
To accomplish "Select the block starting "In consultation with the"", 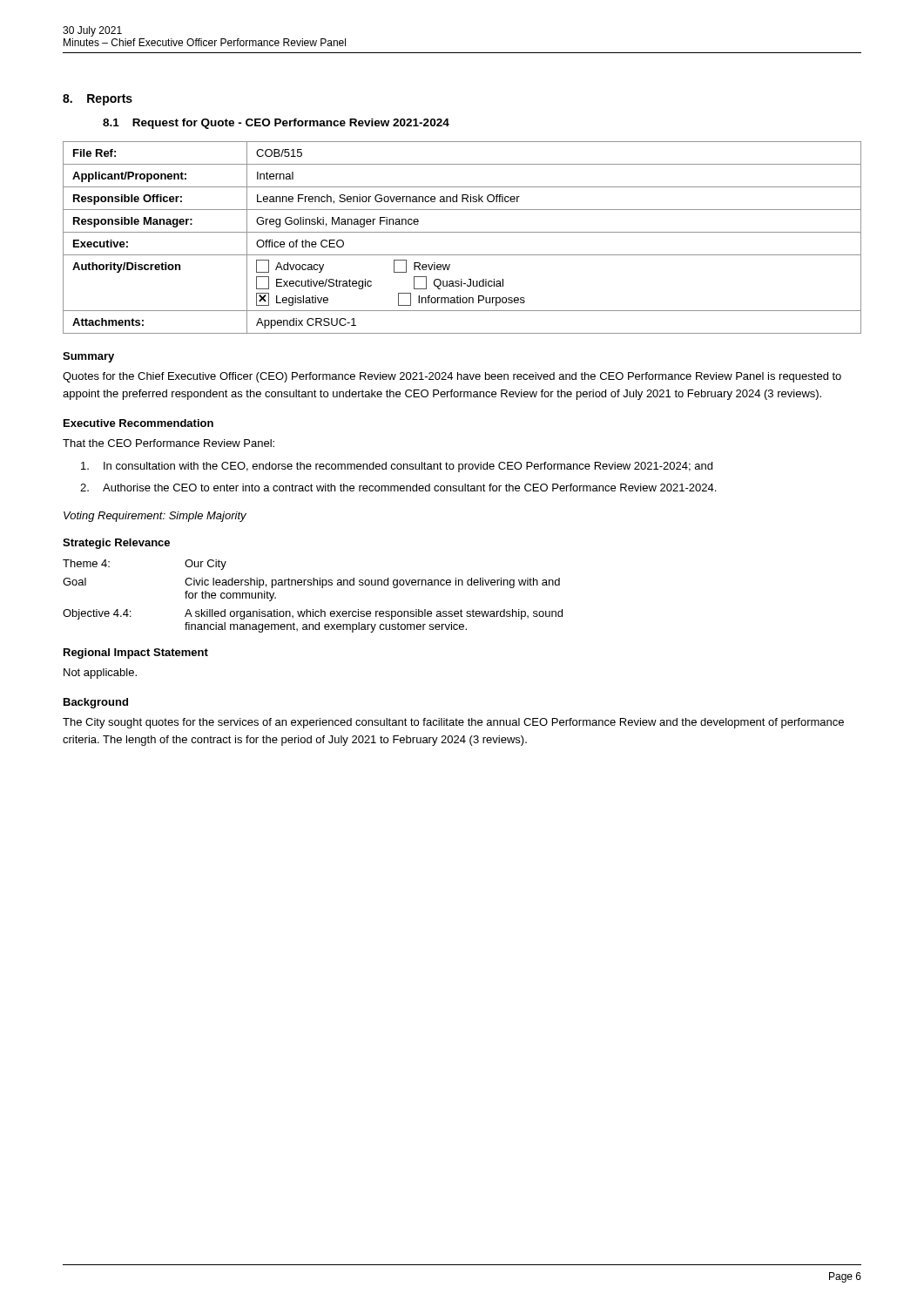I will point(397,467).
